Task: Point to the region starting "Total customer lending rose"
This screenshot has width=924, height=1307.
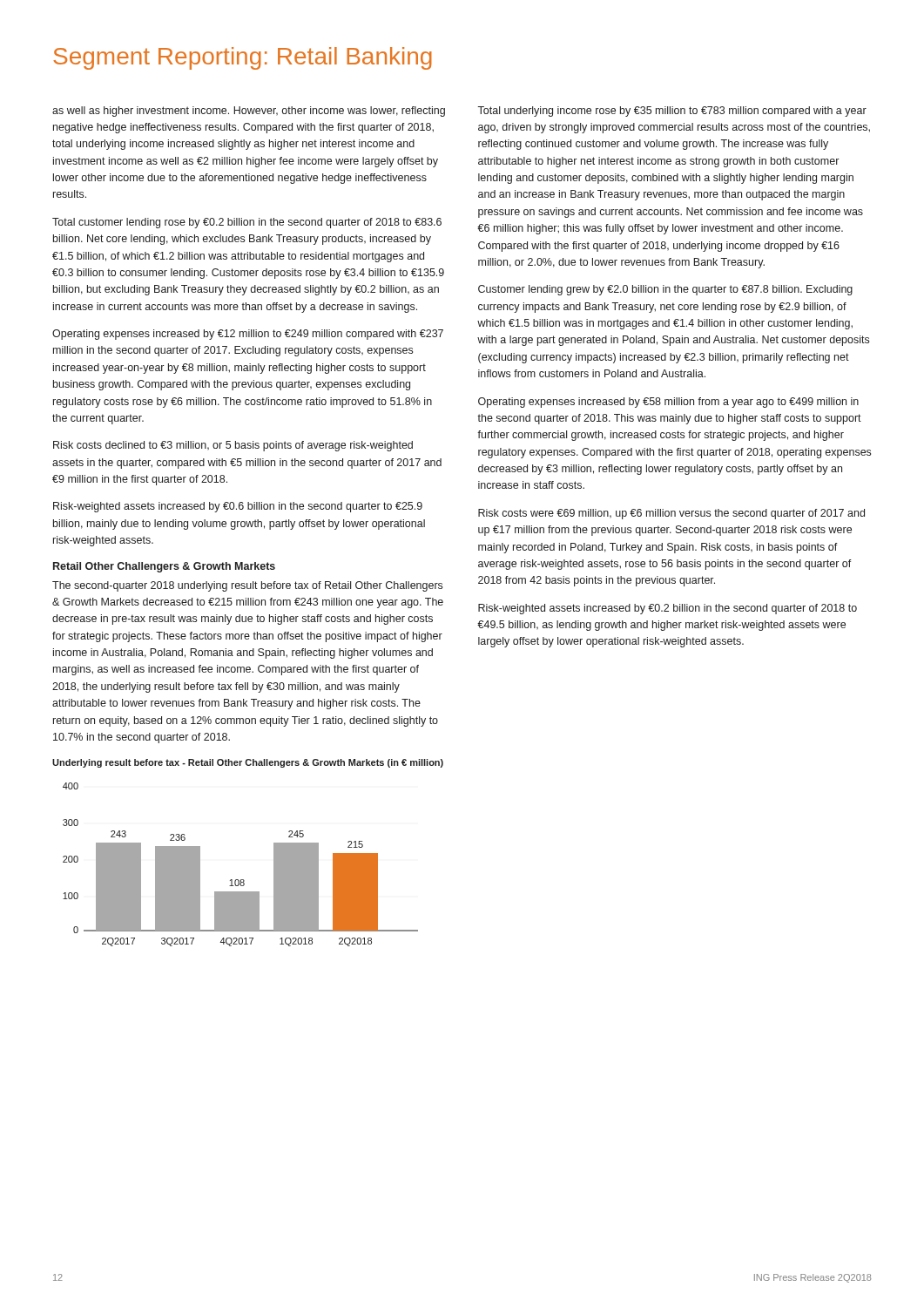Action: (249, 265)
